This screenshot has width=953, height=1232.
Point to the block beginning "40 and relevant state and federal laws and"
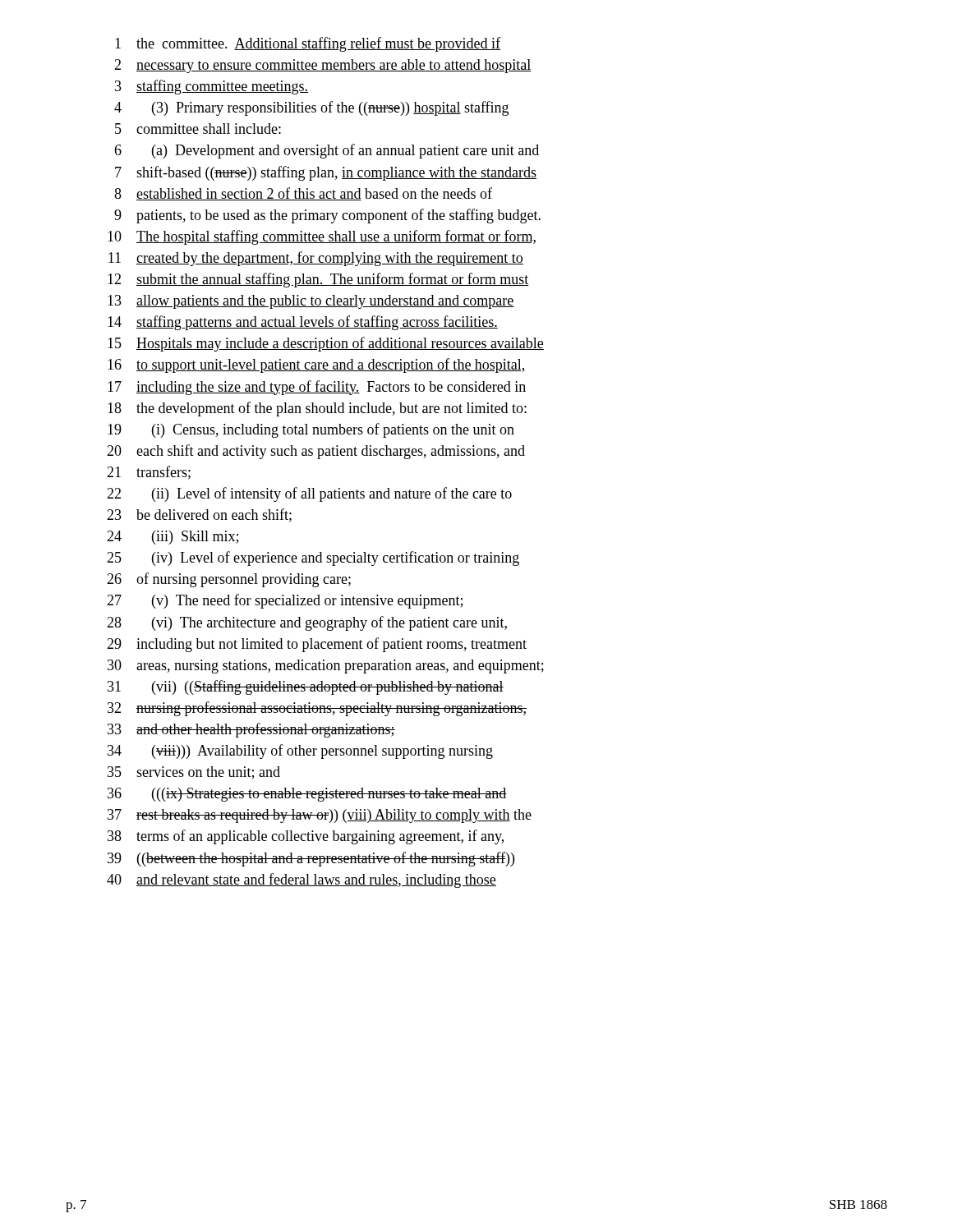pyautogui.click(x=485, y=879)
